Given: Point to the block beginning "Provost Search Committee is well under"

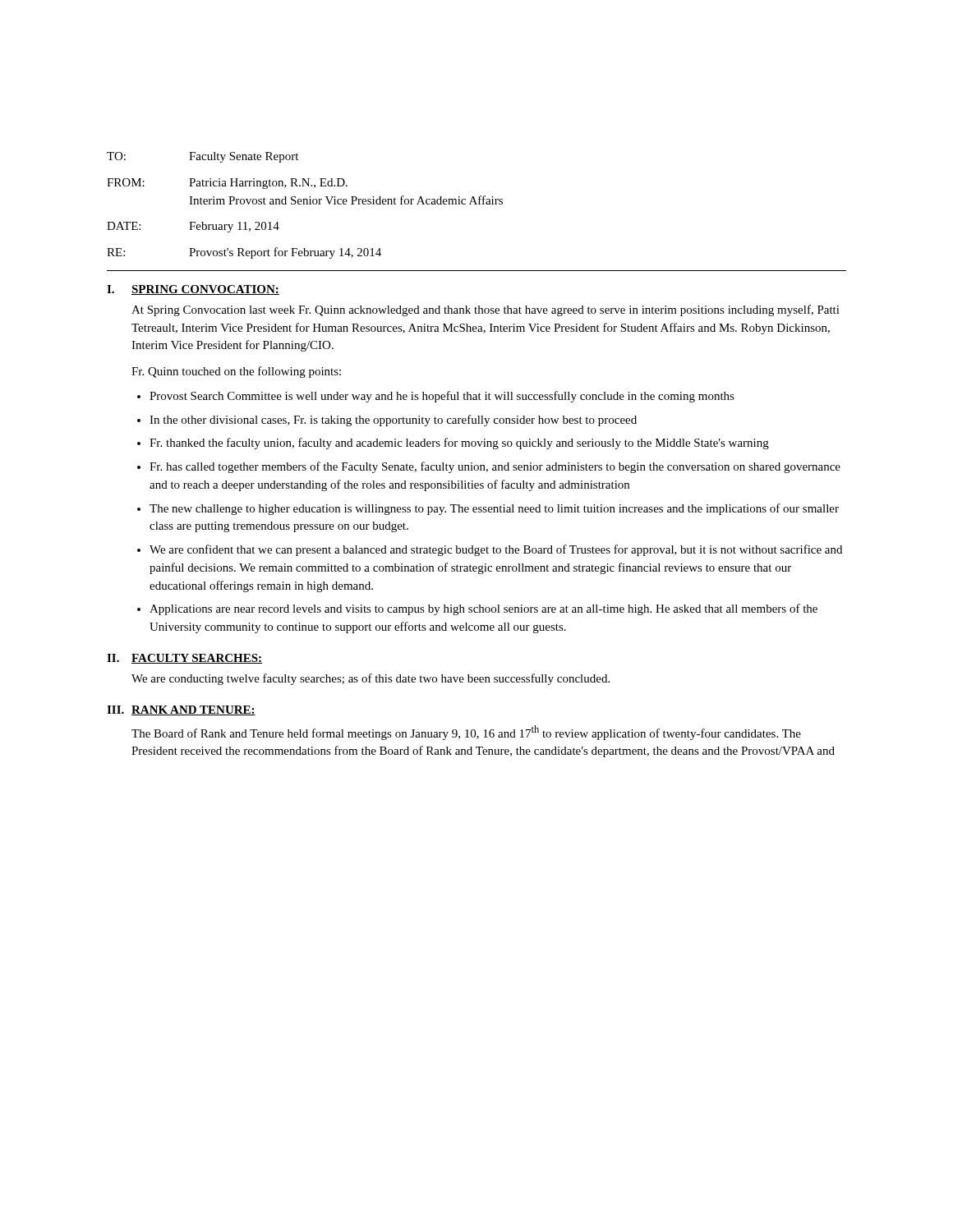Looking at the screenshot, I should click(442, 396).
